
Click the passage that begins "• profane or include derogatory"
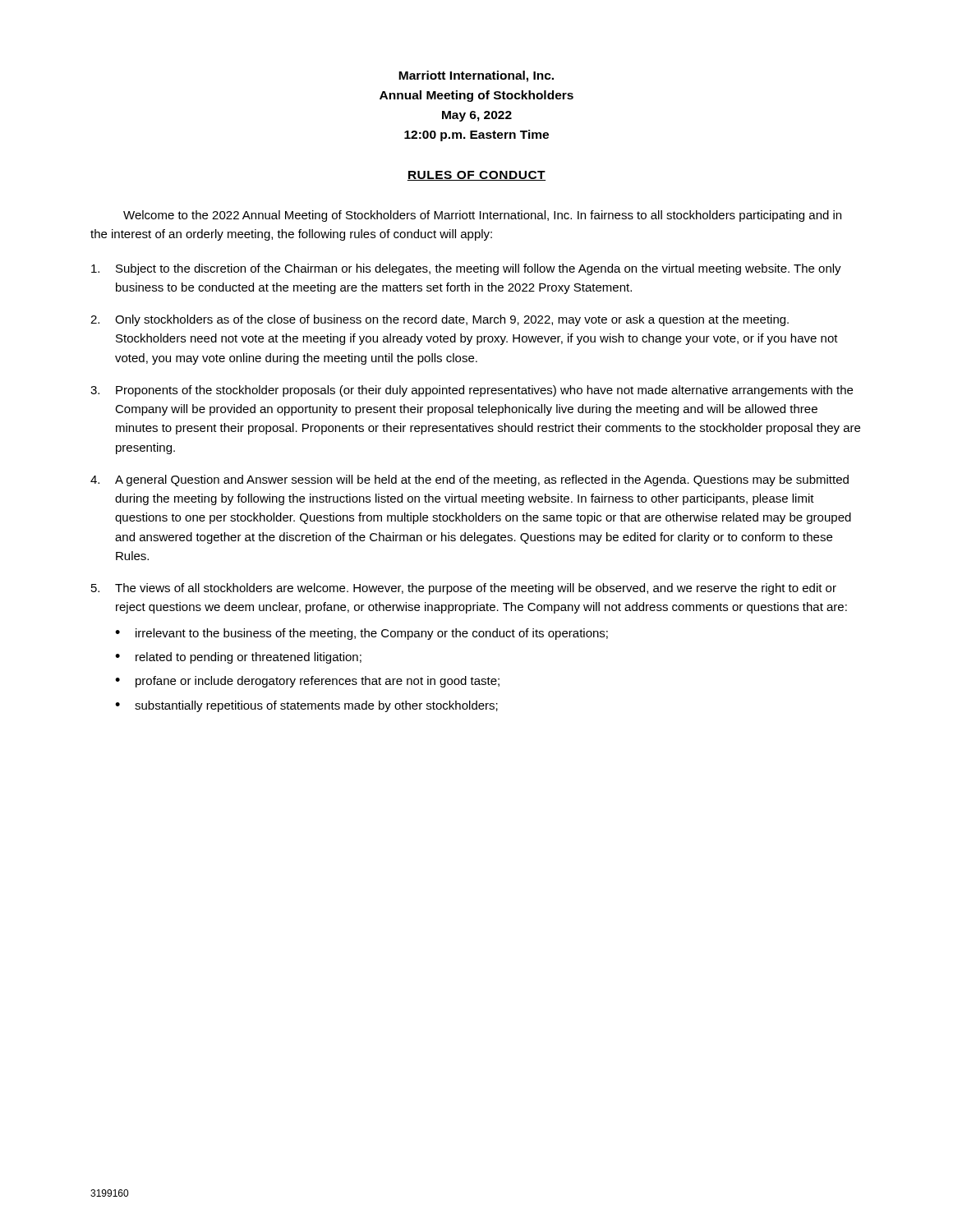point(489,681)
